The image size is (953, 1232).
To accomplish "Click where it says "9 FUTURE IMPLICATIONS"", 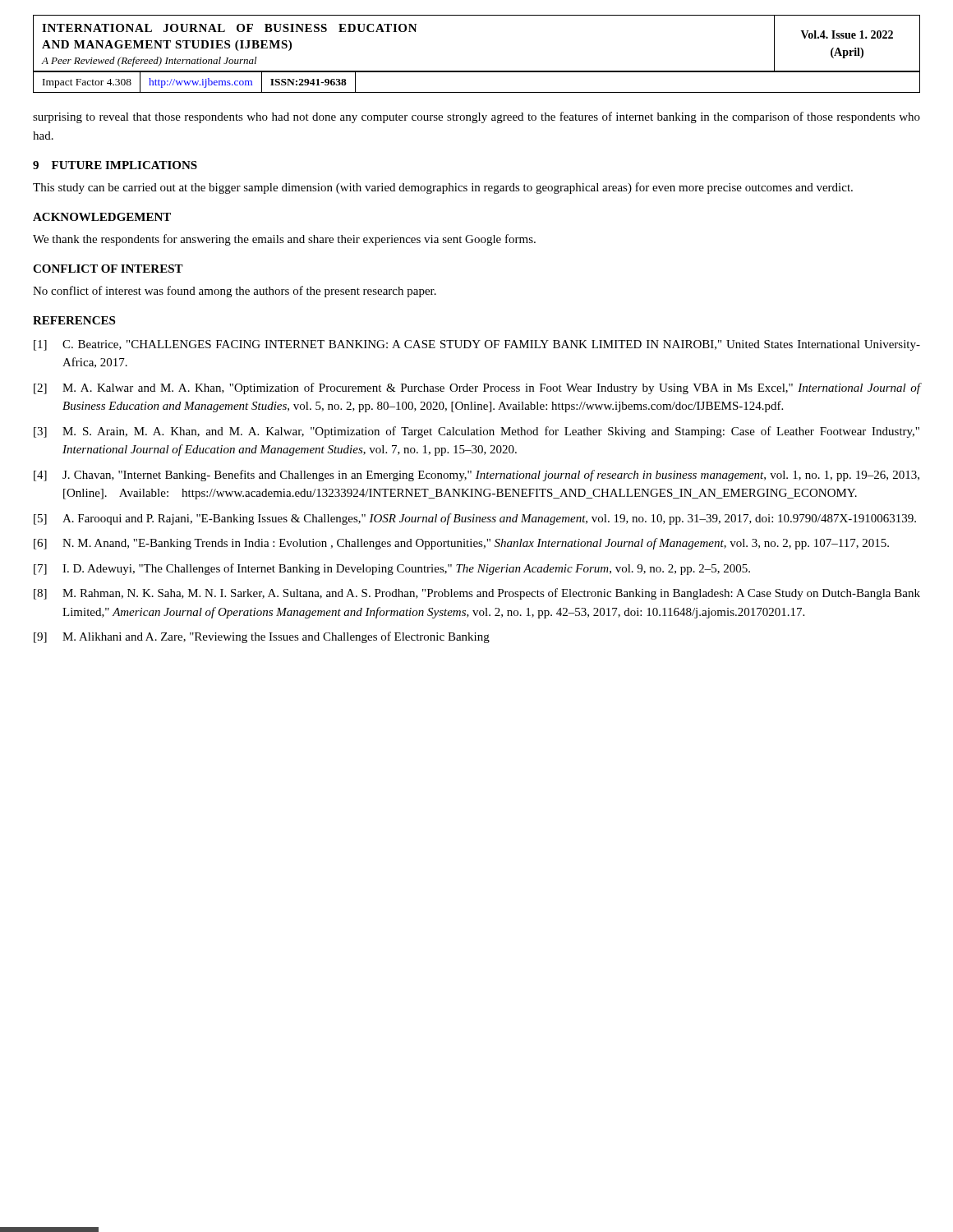I will tap(115, 165).
